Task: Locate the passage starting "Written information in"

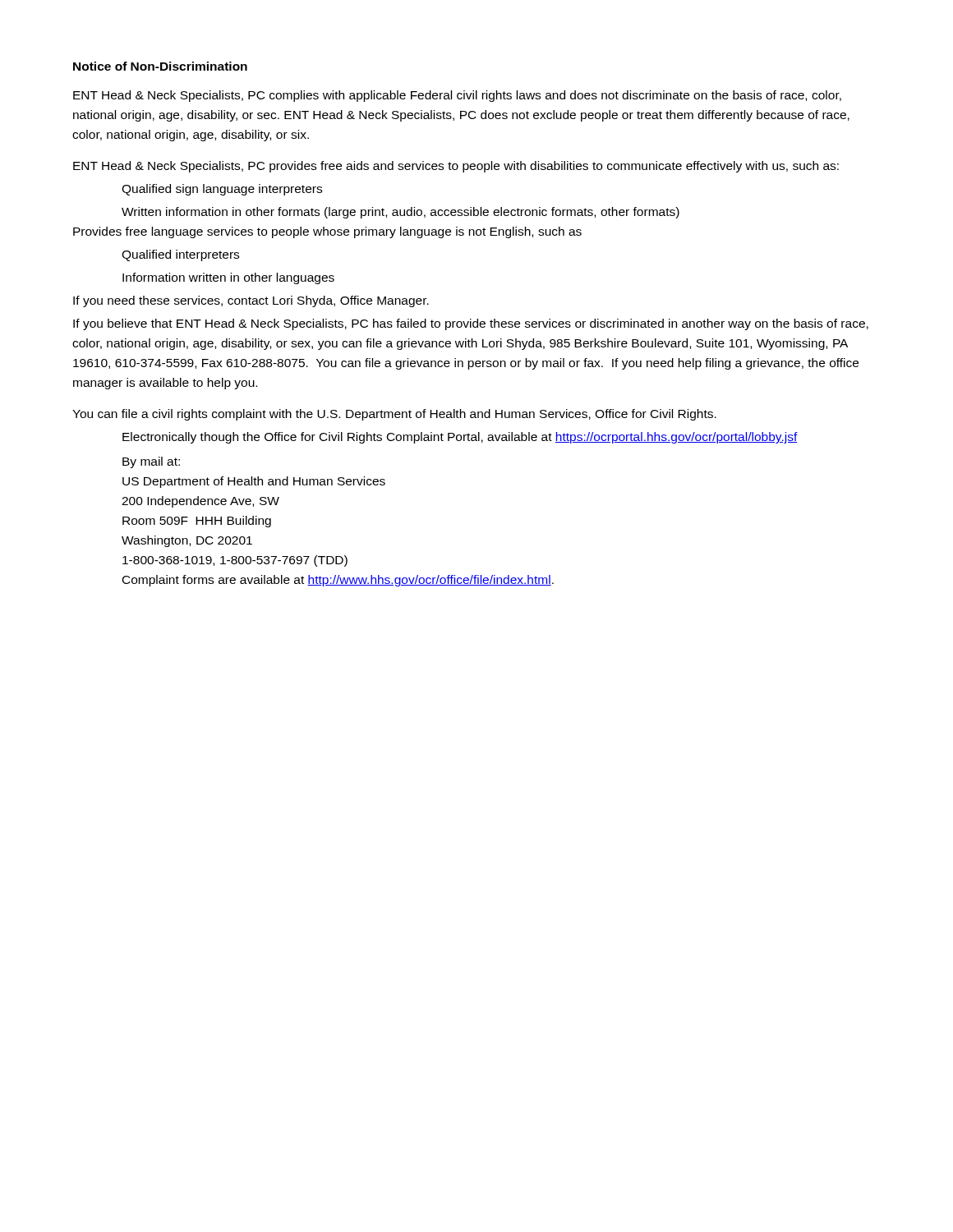Action: pos(401,212)
